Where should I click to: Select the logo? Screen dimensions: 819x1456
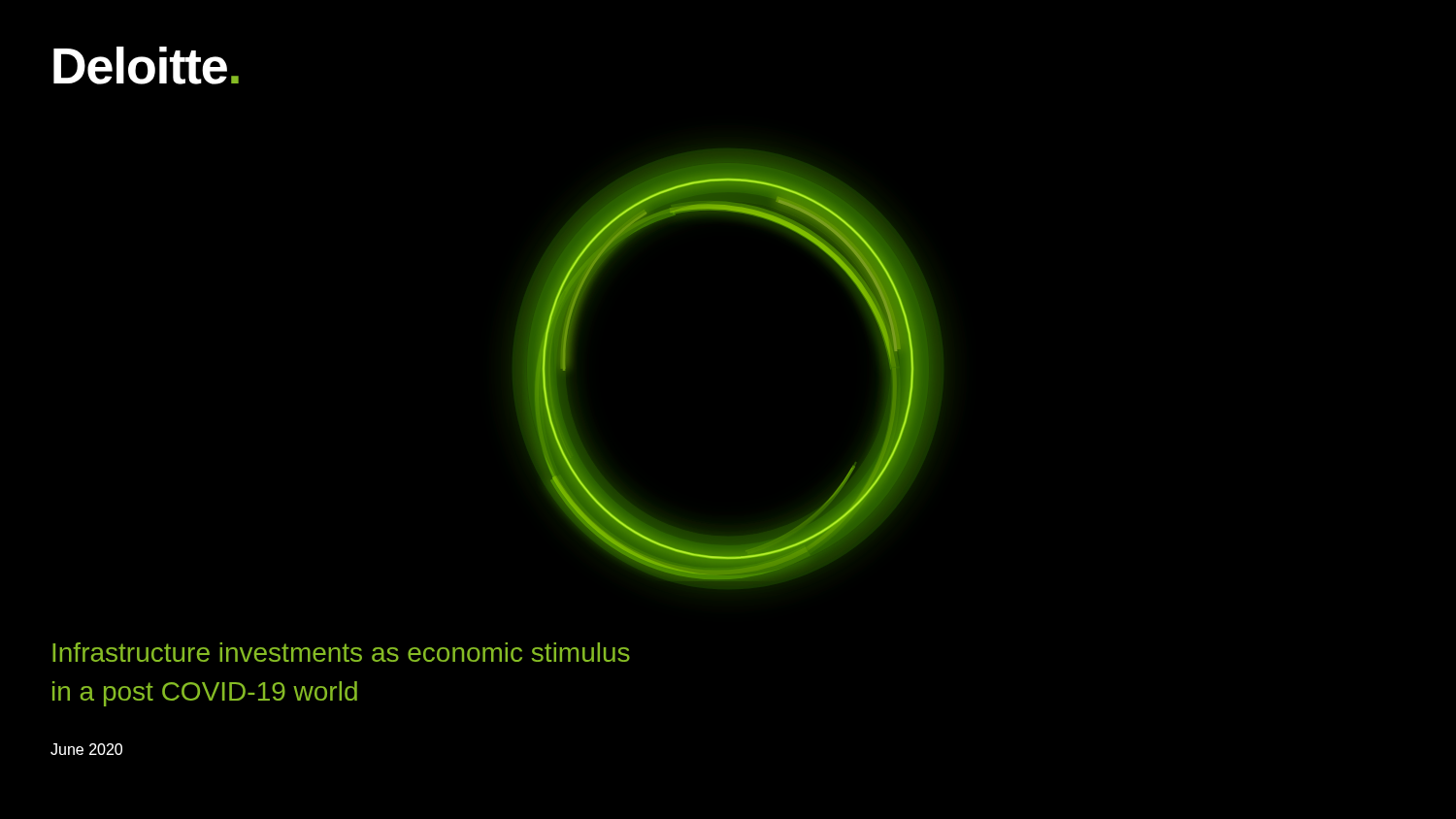pyautogui.click(x=146, y=66)
